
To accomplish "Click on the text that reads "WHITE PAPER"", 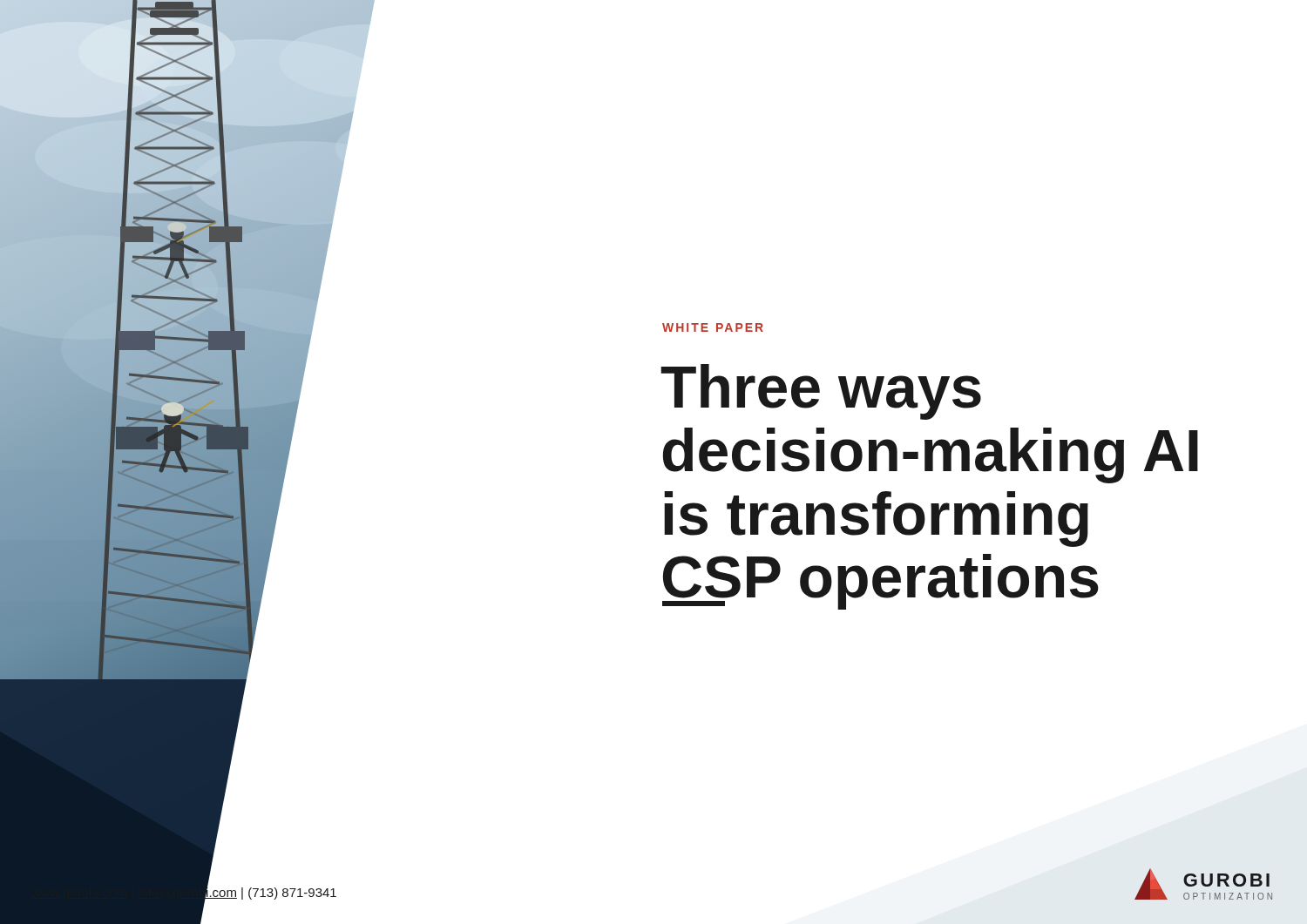I will [714, 327].
